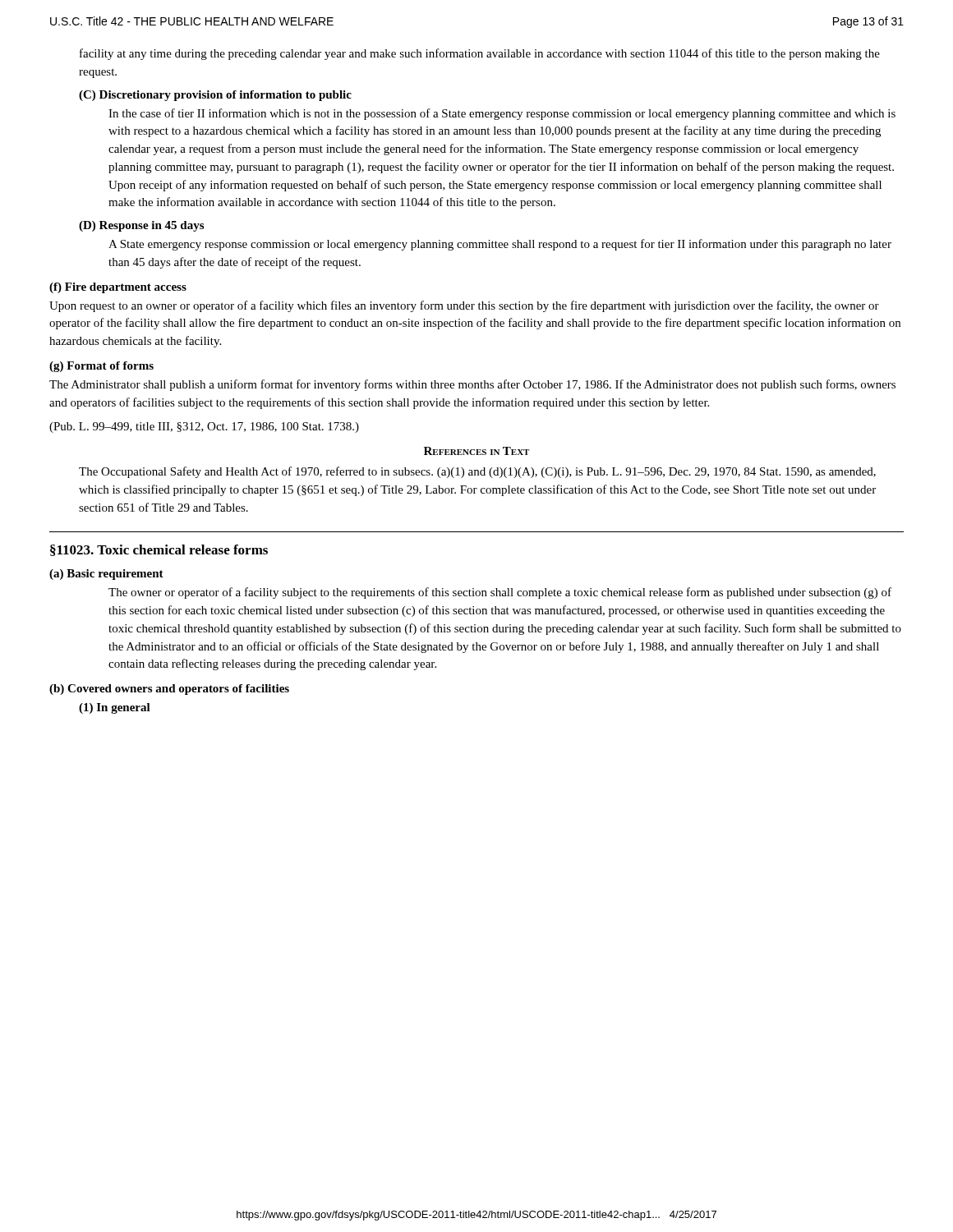953x1232 pixels.
Task: Select the section header that says "References in Text"
Action: click(476, 451)
